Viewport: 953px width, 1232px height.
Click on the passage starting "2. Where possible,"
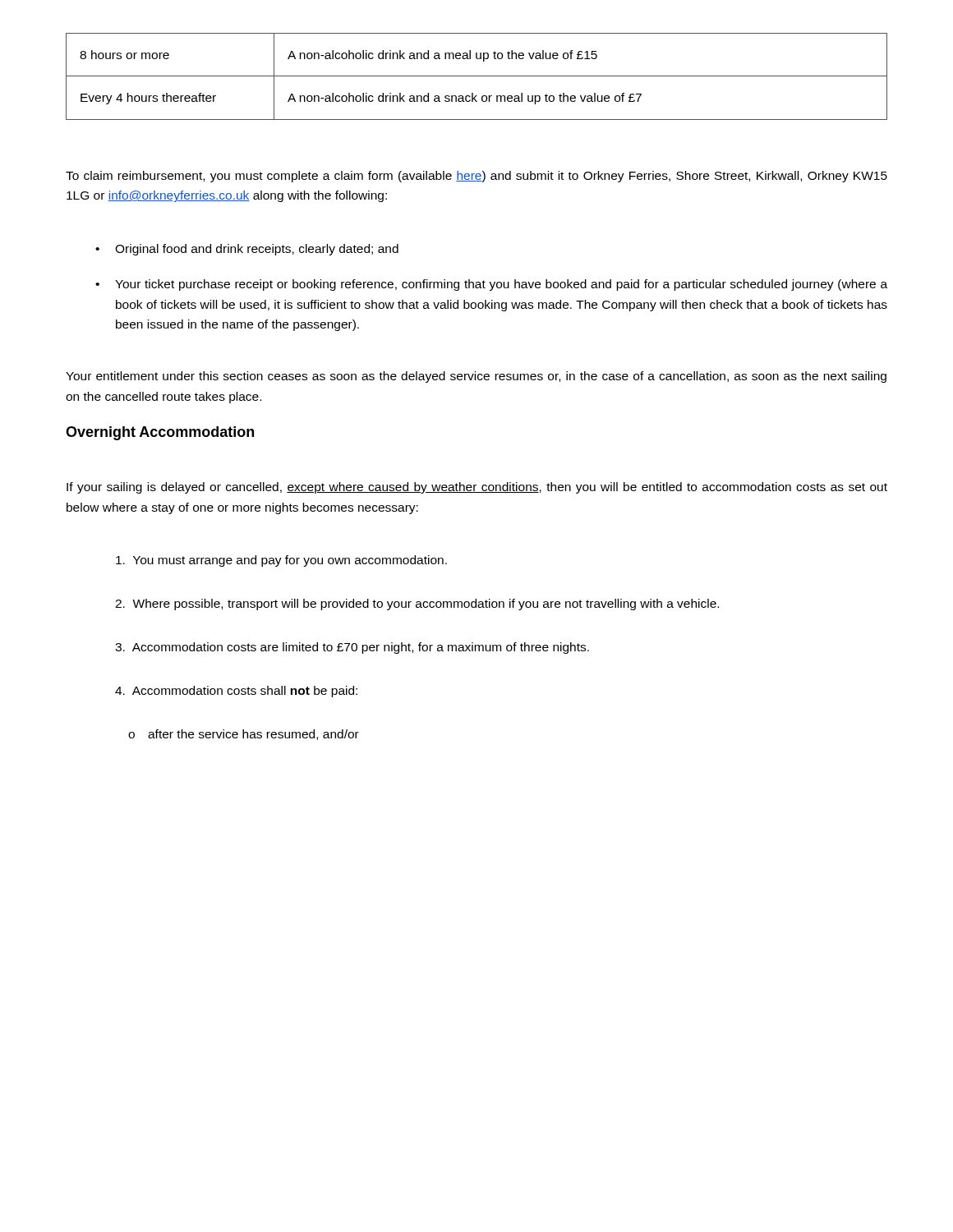(418, 603)
